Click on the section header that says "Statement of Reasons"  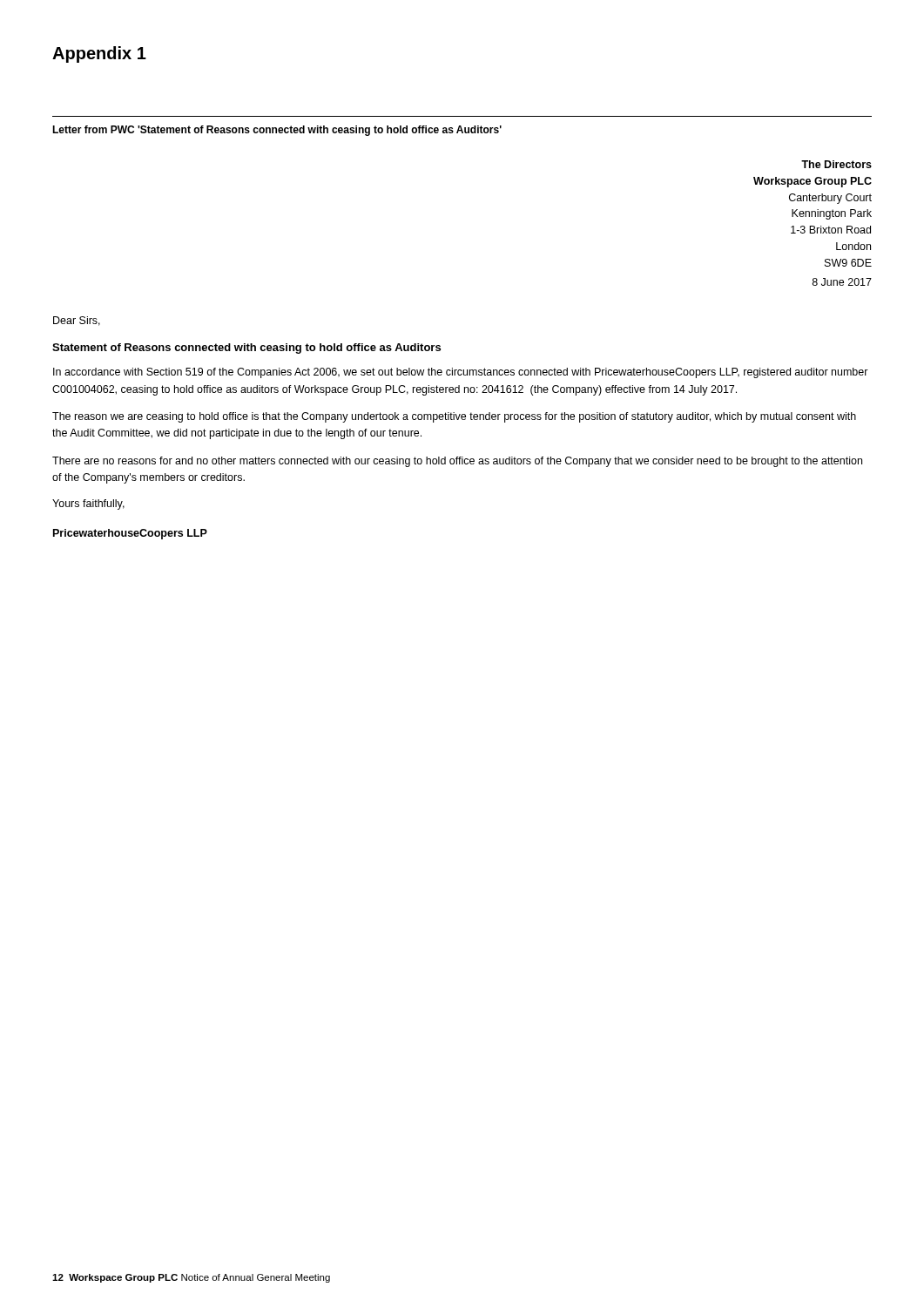[247, 347]
